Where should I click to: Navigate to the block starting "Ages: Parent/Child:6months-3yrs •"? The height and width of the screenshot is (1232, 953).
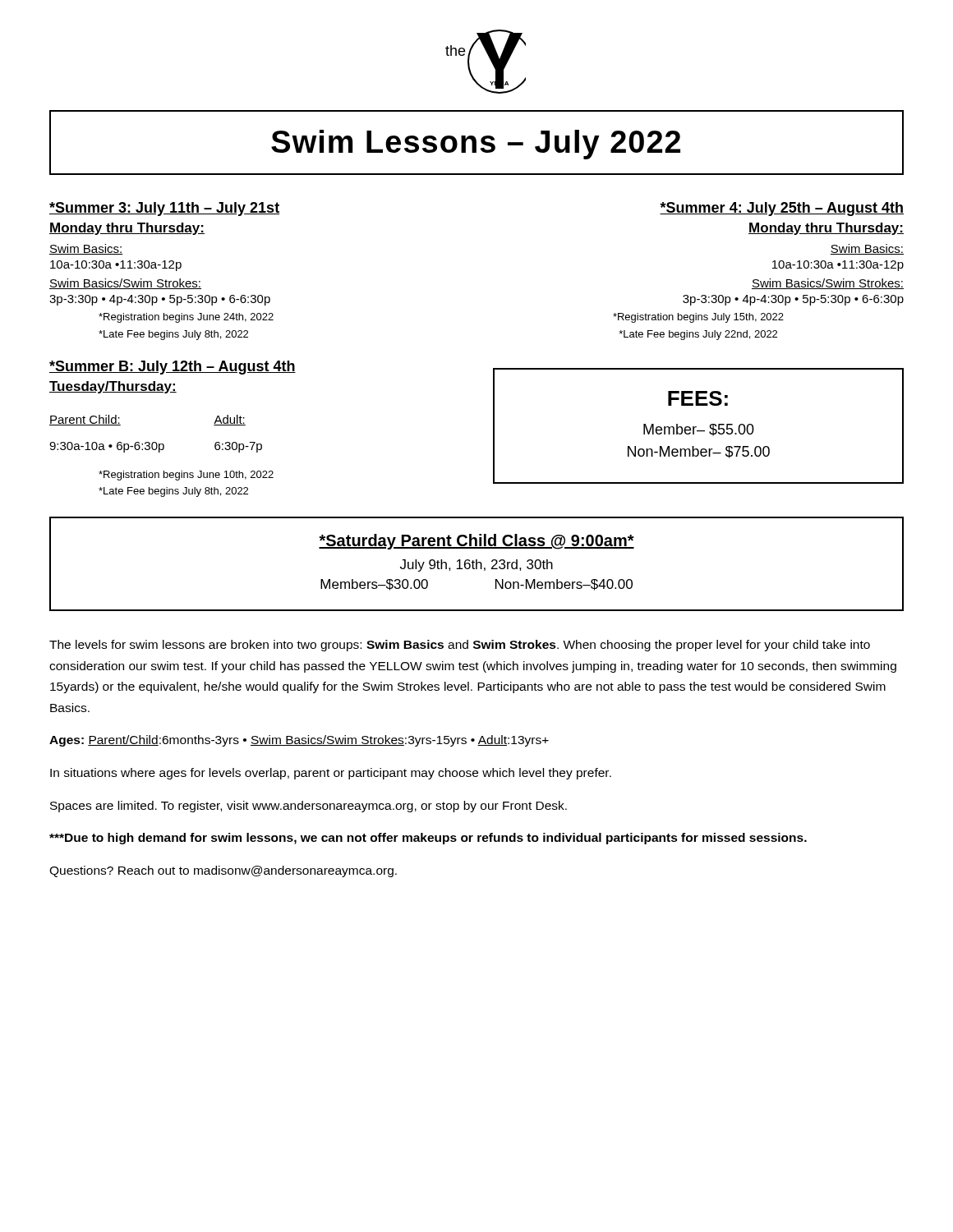pyautogui.click(x=476, y=740)
